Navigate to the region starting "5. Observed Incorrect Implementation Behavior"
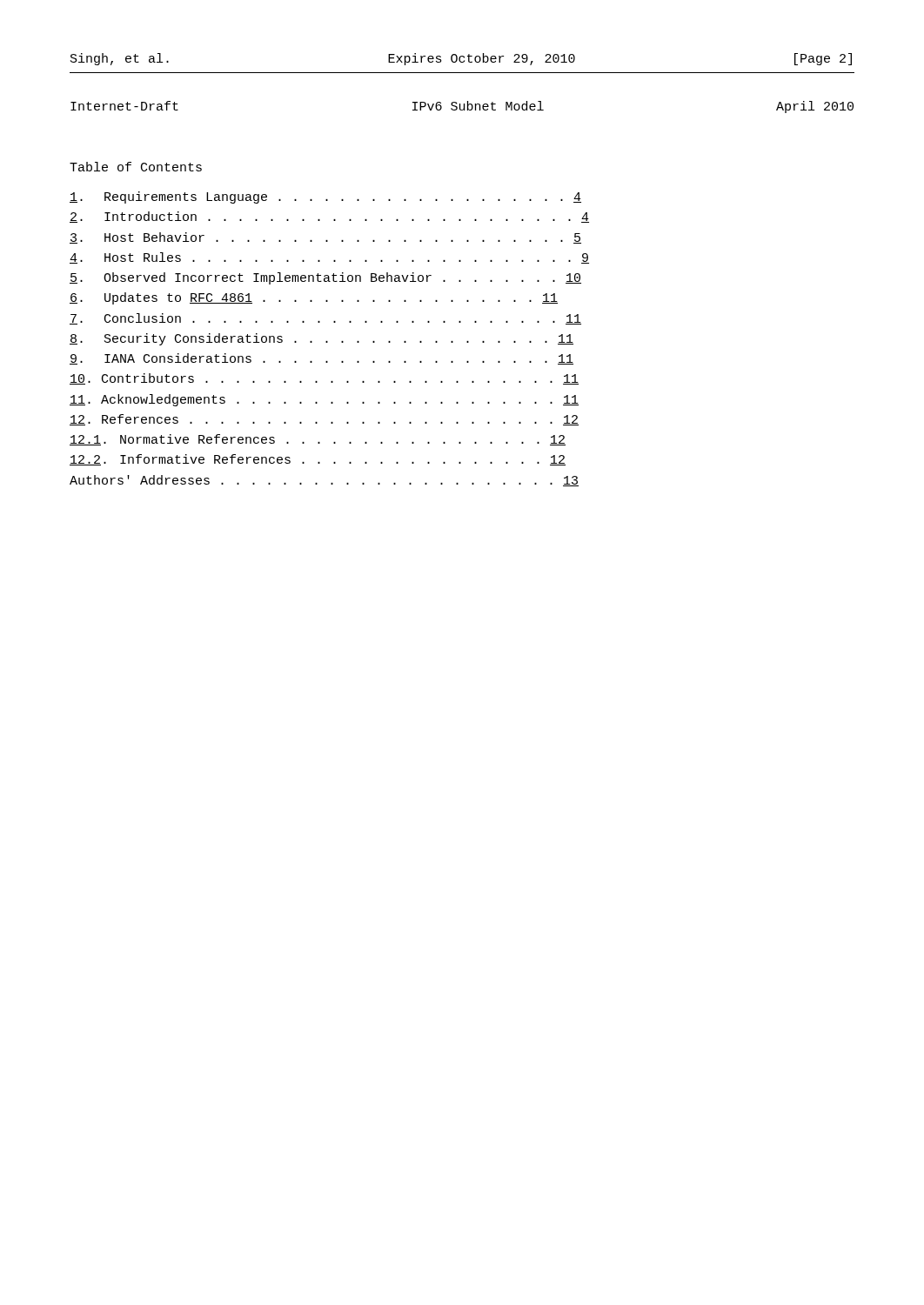The image size is (924, 1305). pyautogui.click(x=462, y=279)
